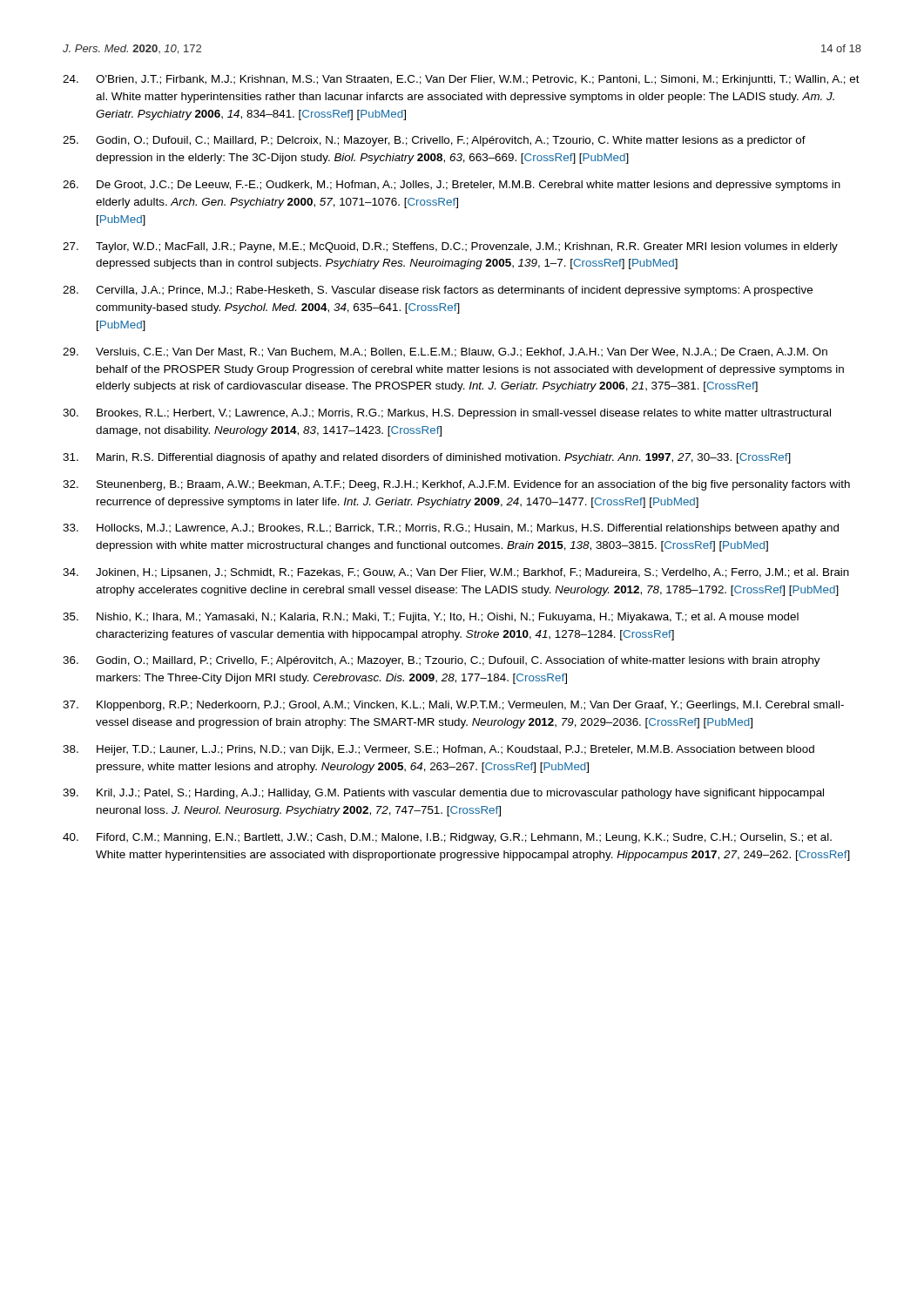Locate the text block starting "33. Hollocks, M.J.; Lawrence, A.J.; Brookes,"
This screenshot has height=1307, width=924.
[462, 537]
